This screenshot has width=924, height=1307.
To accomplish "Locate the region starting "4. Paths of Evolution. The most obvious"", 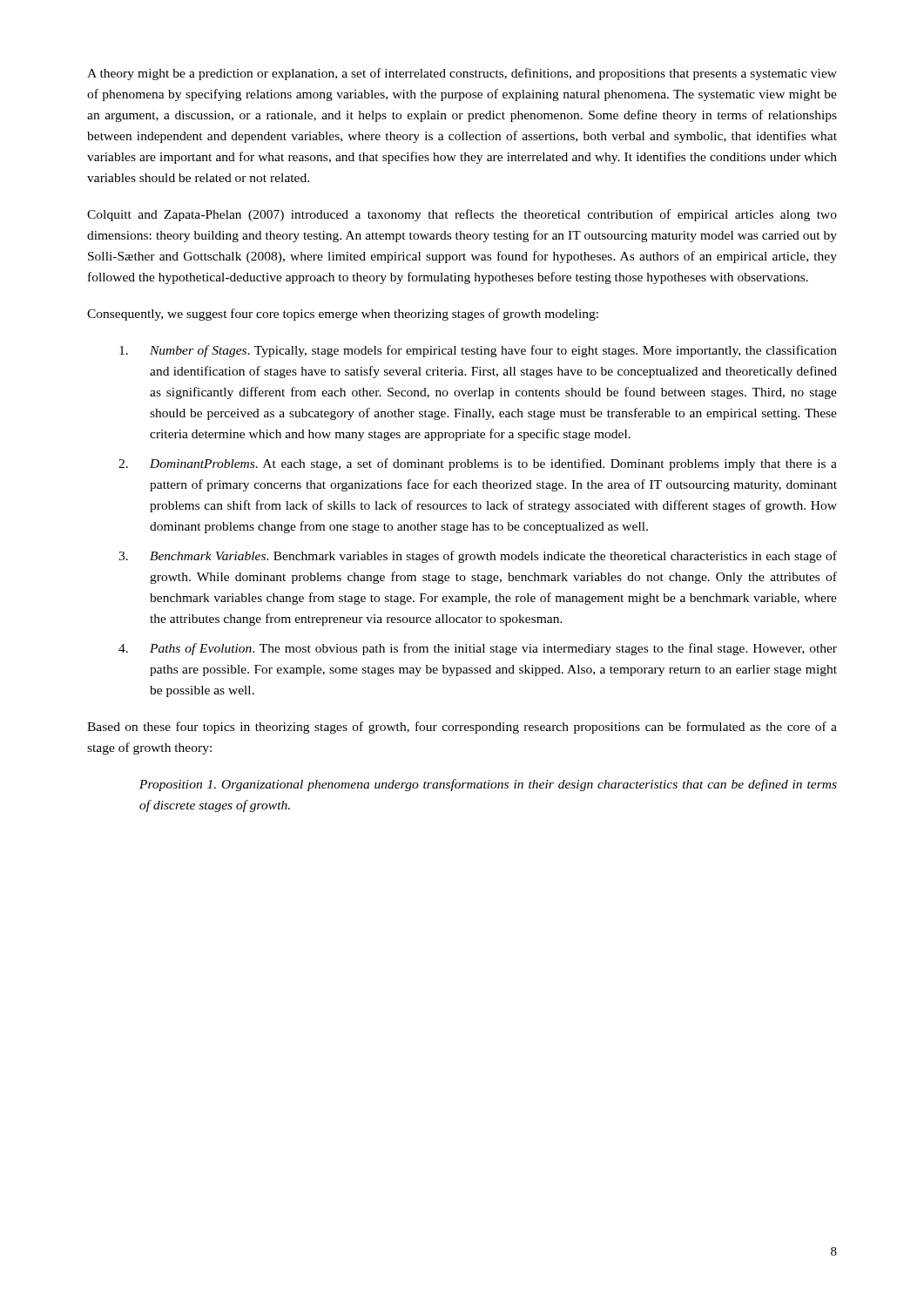I will click(x=462, y=670).
